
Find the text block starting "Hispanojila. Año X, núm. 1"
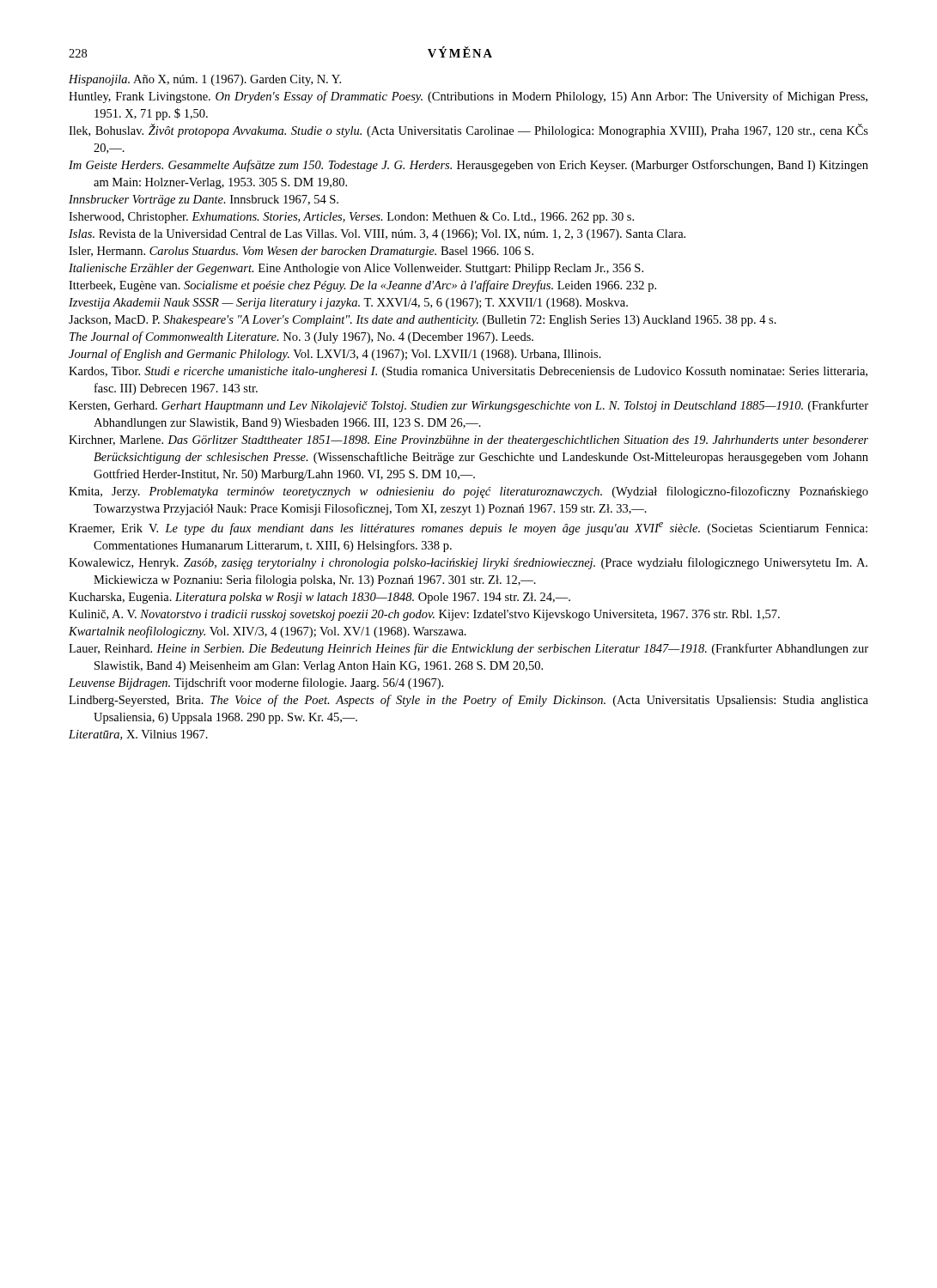(205, 79)
